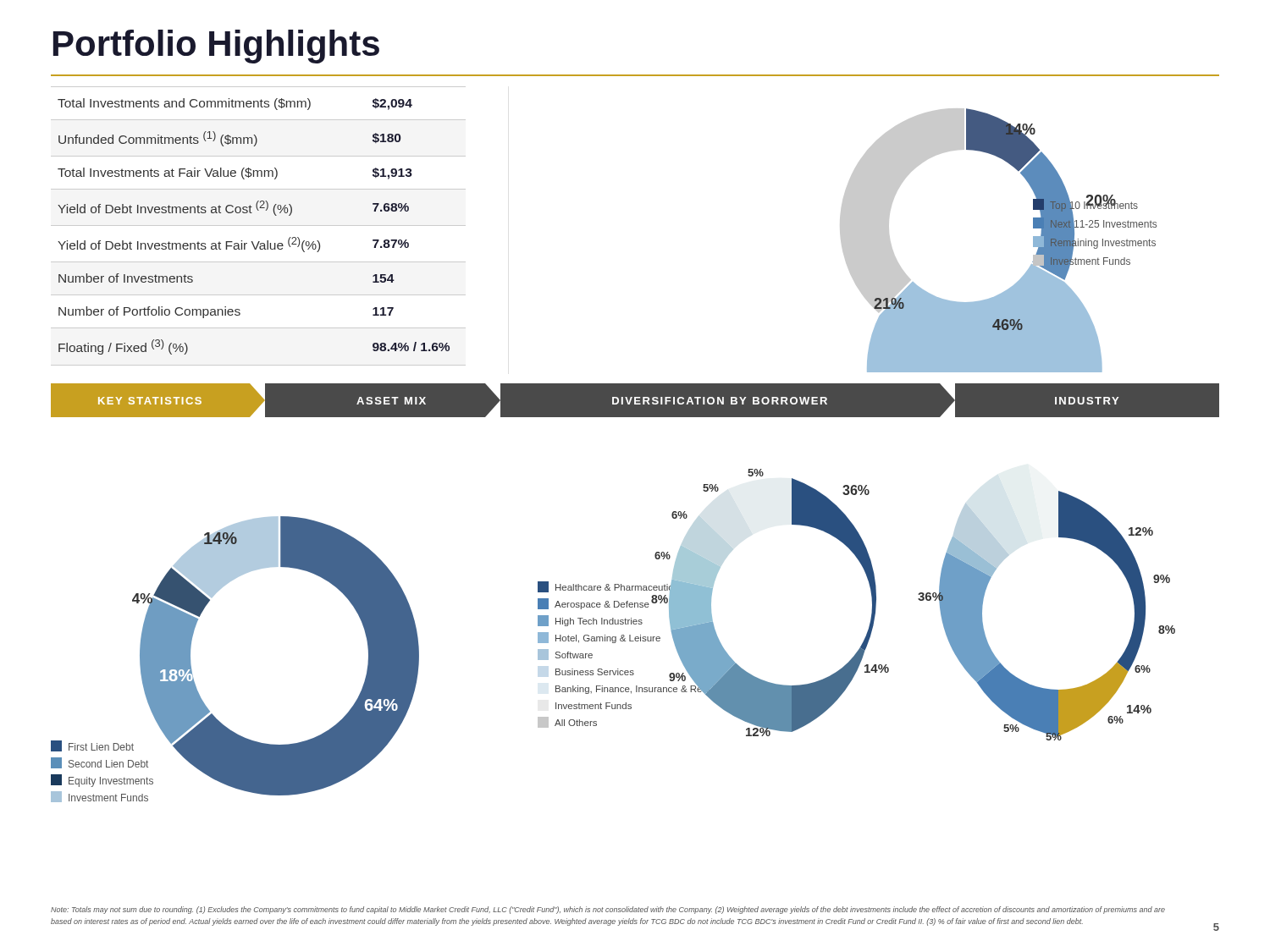Locate the footnote
Viewport: 1270px width, 952px height.
click(608, 916)
